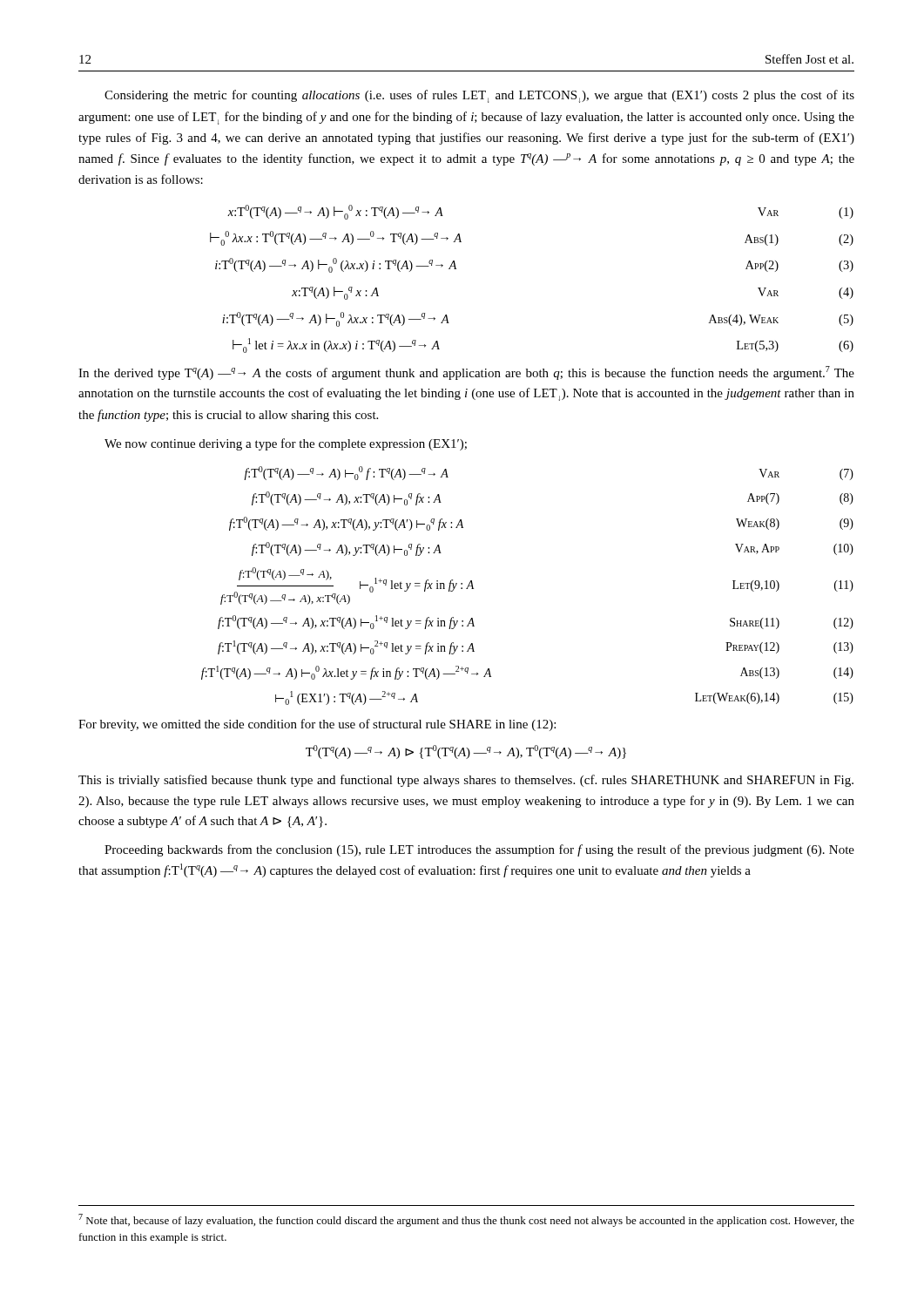This screenshot has height=1307, width=924.
Task: Locate the formula with the text "x:T0(Tq(A) —q→ A) ⊢00 x : Tq(A)"
Action: tap(338, 211)
